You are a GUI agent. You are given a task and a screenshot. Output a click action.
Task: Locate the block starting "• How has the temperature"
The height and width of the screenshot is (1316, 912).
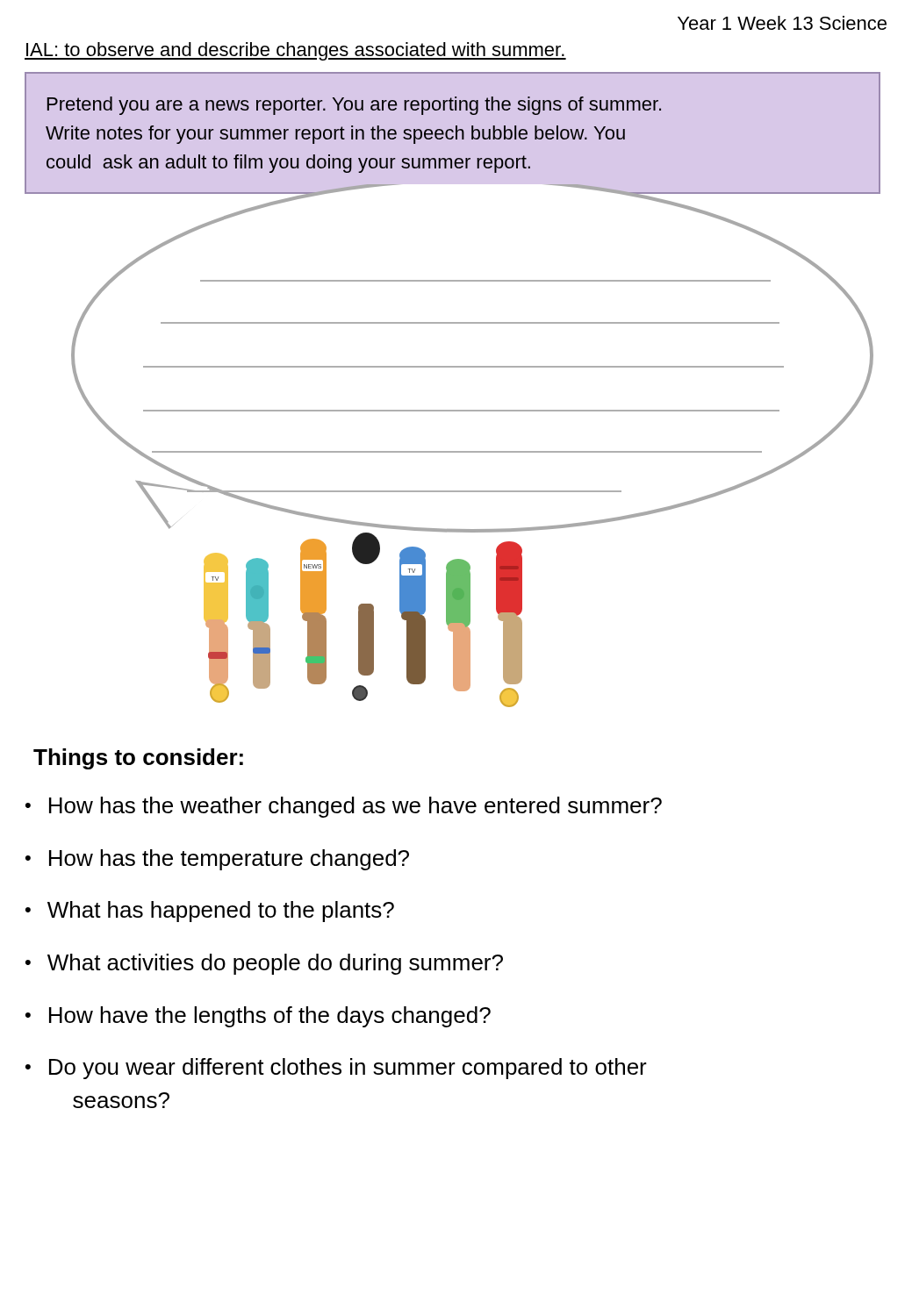[217, 860]
